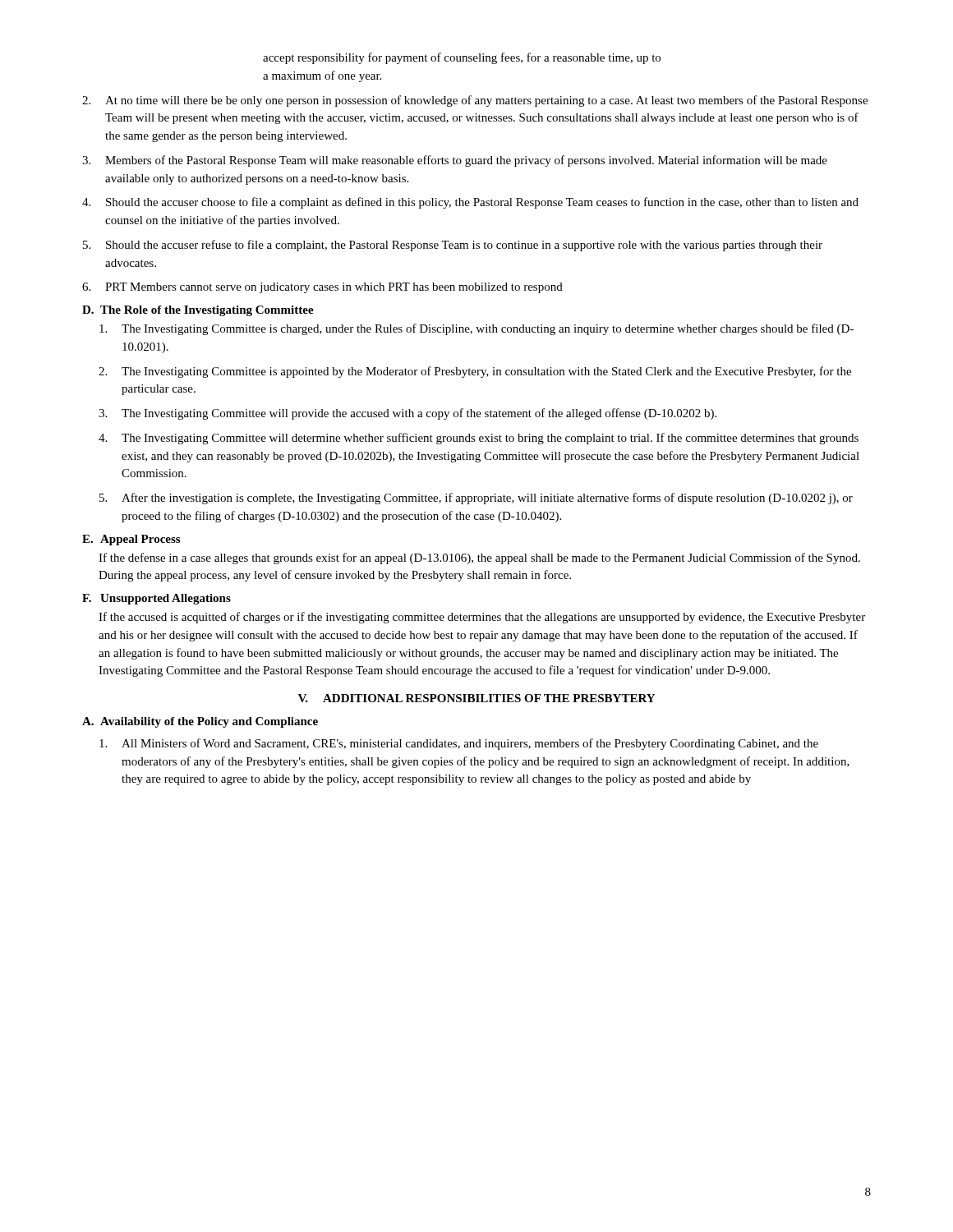Viewport: 953px width, 1232px height.
Task: Point to the block starting "V. ADDITIONAL RESPONSIBILITIES OF THE PRESBYTERY"
Action: (476, 698)
